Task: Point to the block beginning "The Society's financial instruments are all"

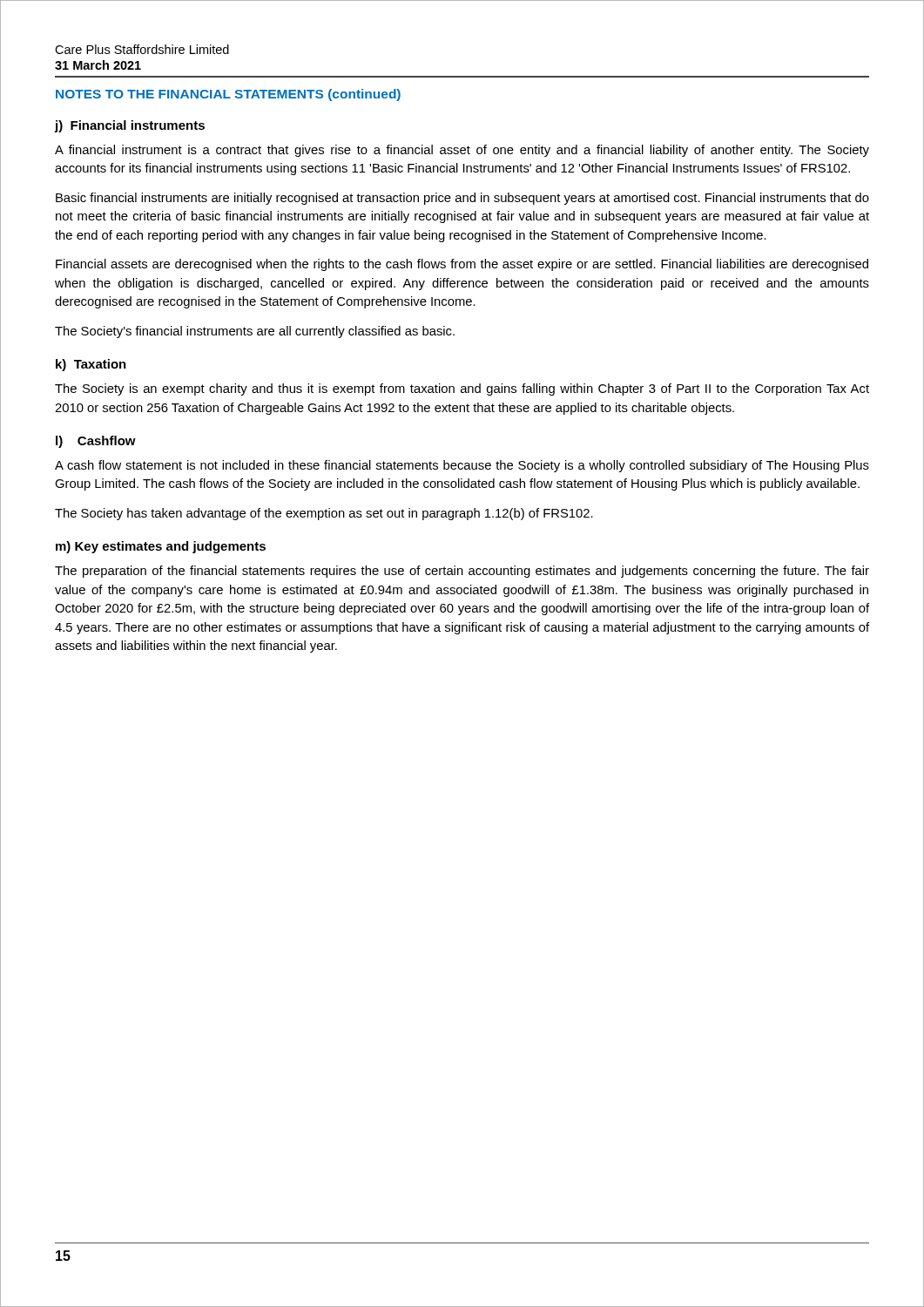Action: (255, 331)
